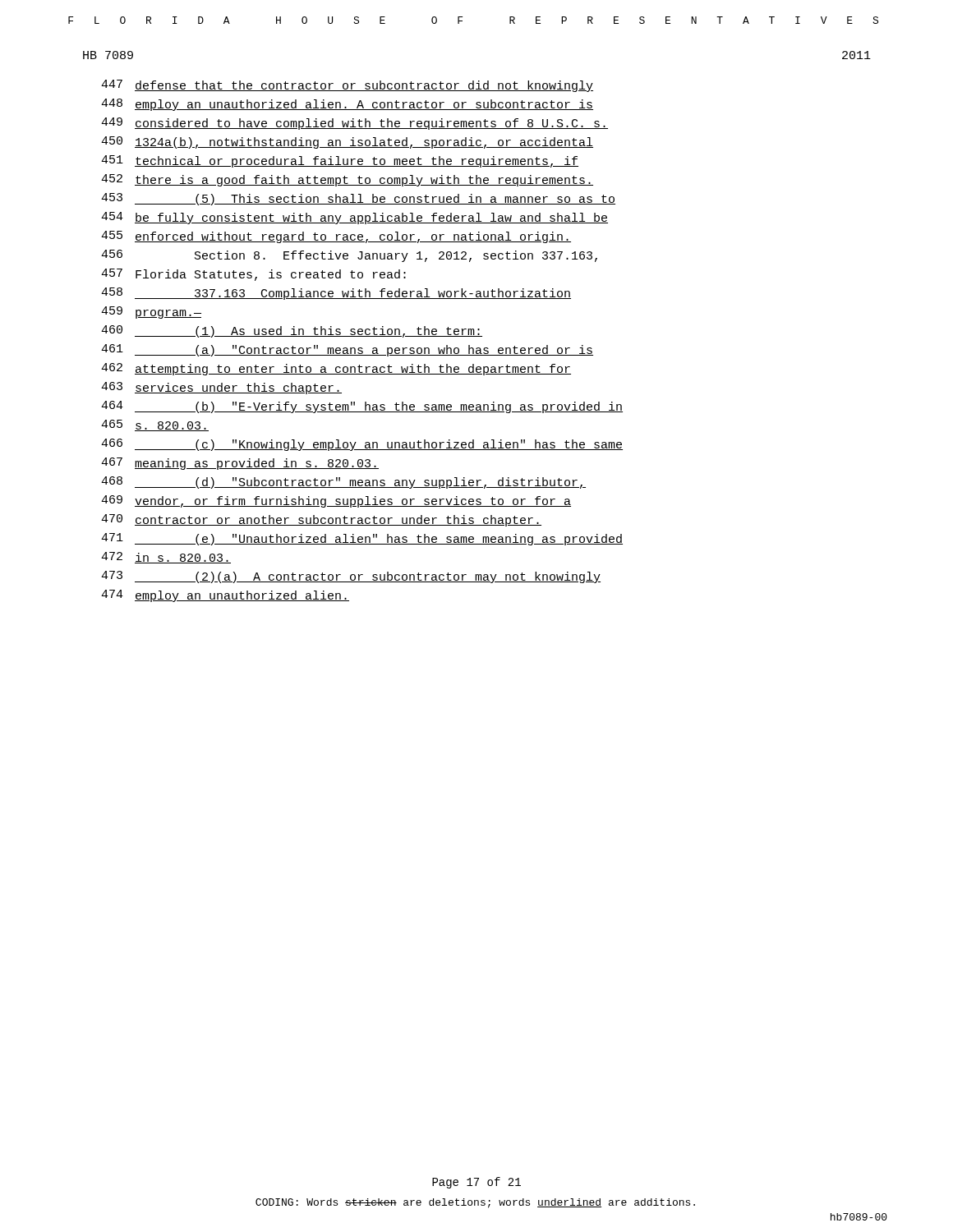The height and width of the screenshot is (1232, 953).
Task: Select the list item that reads "451 technical or procedural"
Action: click(x=485, y=163)
